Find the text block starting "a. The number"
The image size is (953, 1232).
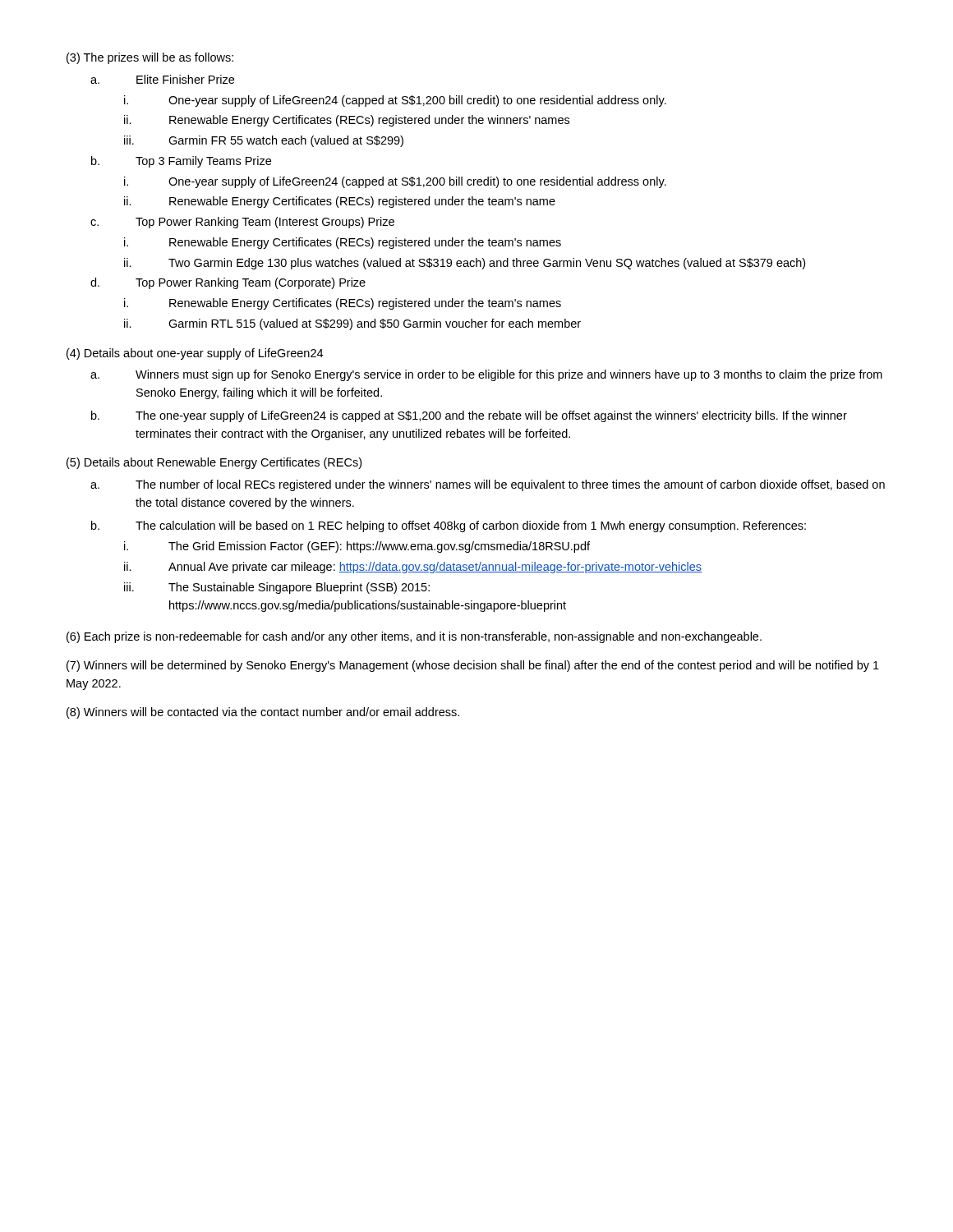pyautogui.click(x=489, y=494)
